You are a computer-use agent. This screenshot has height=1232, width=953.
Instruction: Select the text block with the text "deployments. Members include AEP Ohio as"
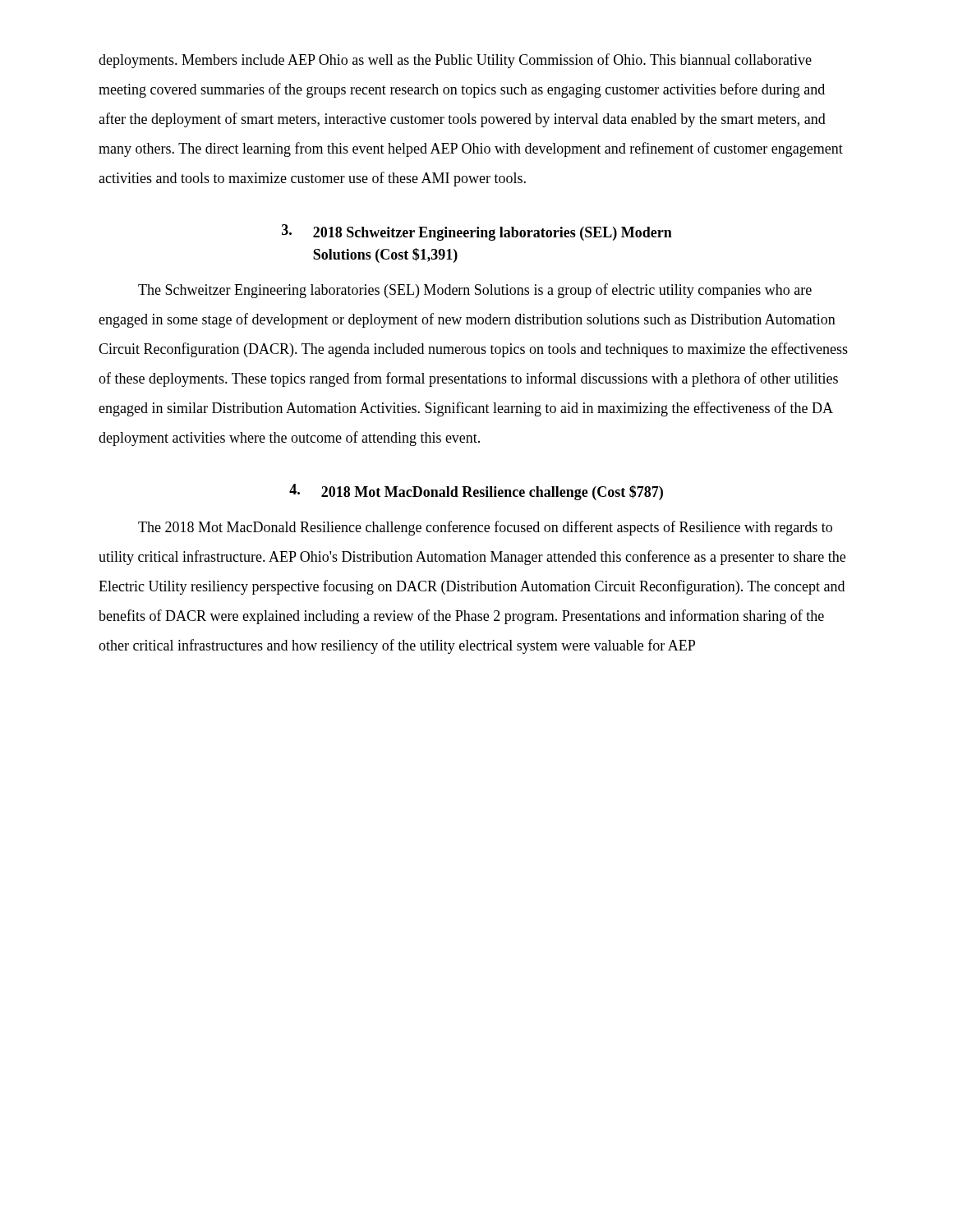[476, 119]
